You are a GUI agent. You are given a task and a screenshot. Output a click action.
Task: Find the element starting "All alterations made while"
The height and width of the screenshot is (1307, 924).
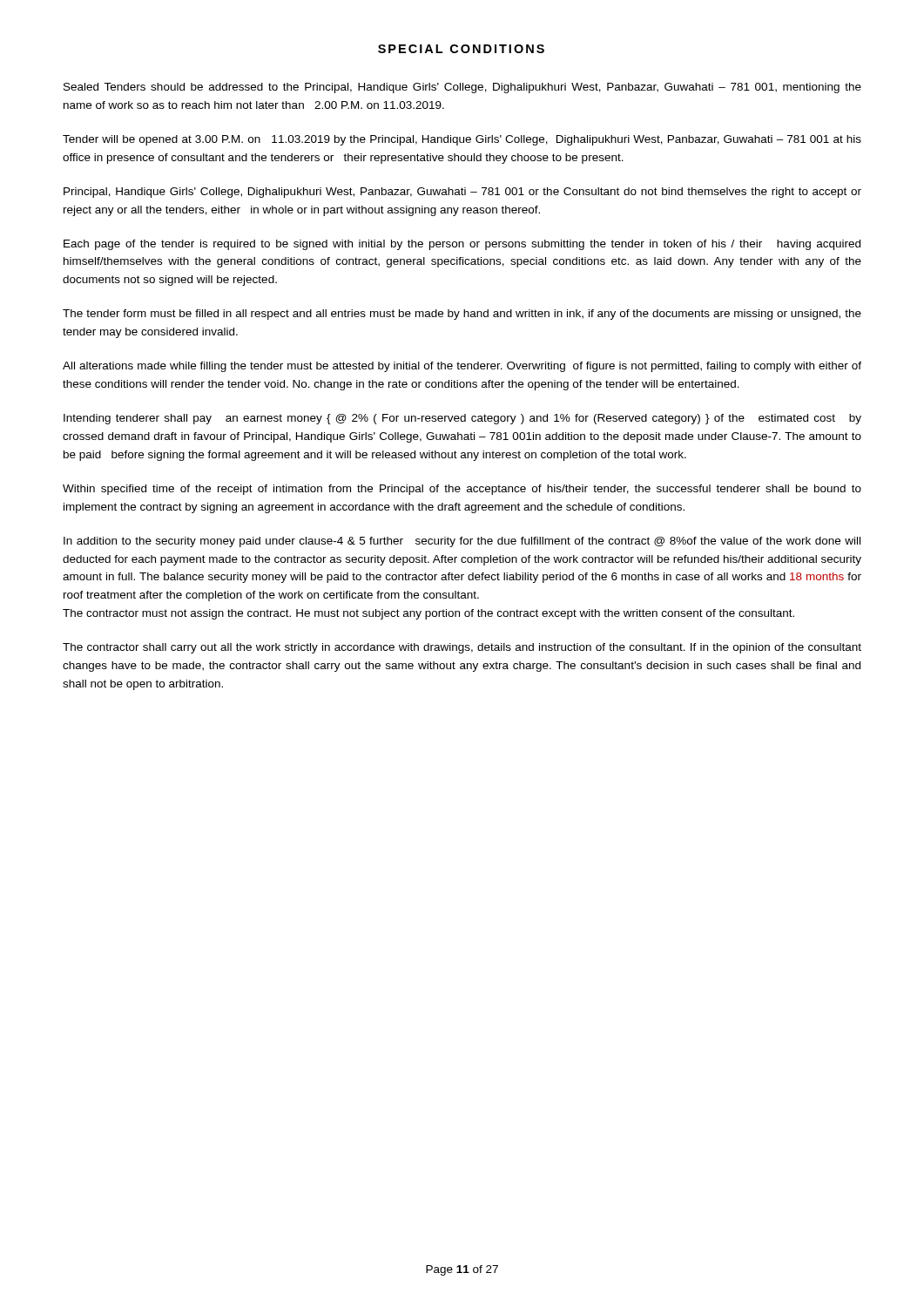462,375
